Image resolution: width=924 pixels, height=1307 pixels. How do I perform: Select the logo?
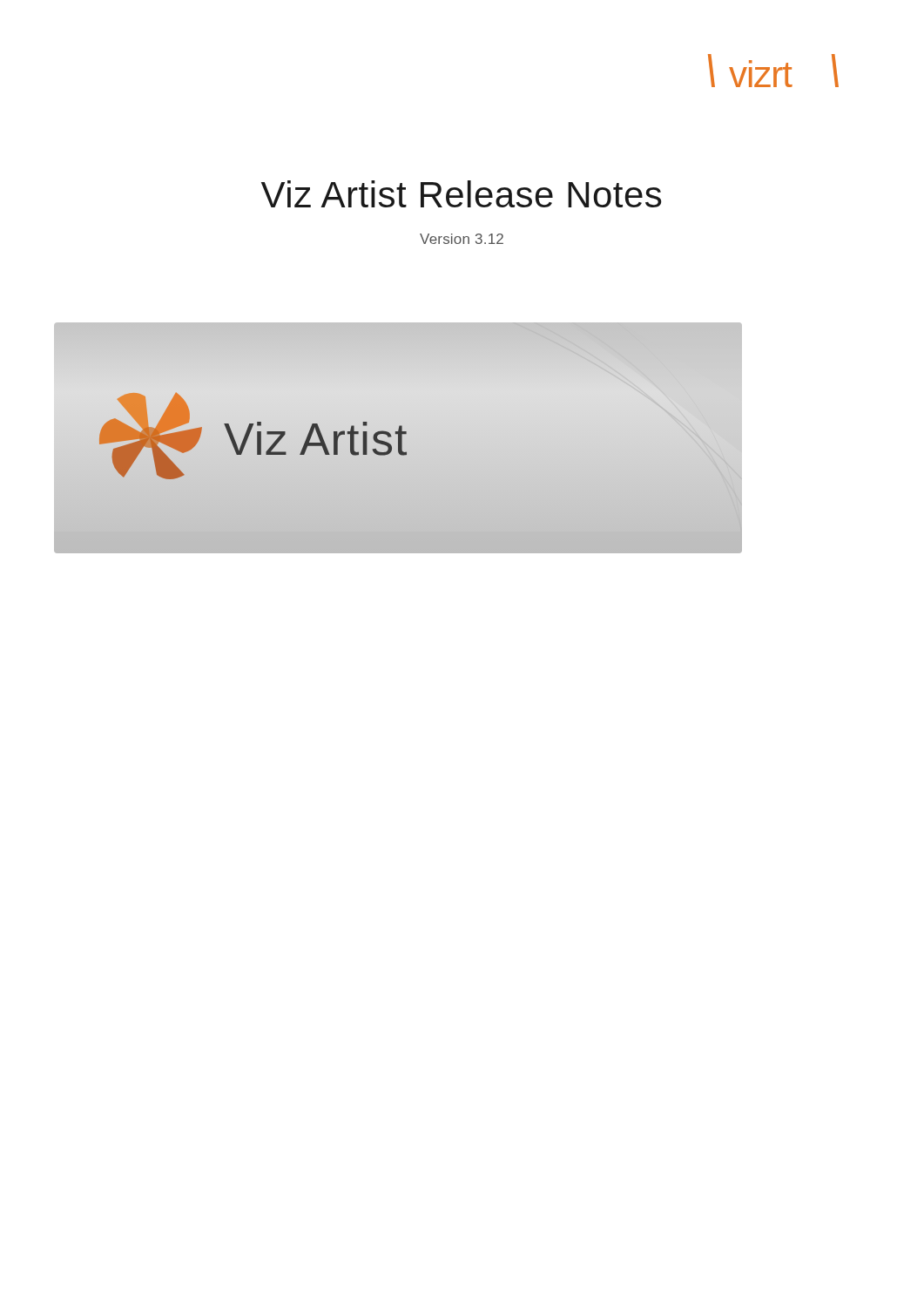(783, 72)
